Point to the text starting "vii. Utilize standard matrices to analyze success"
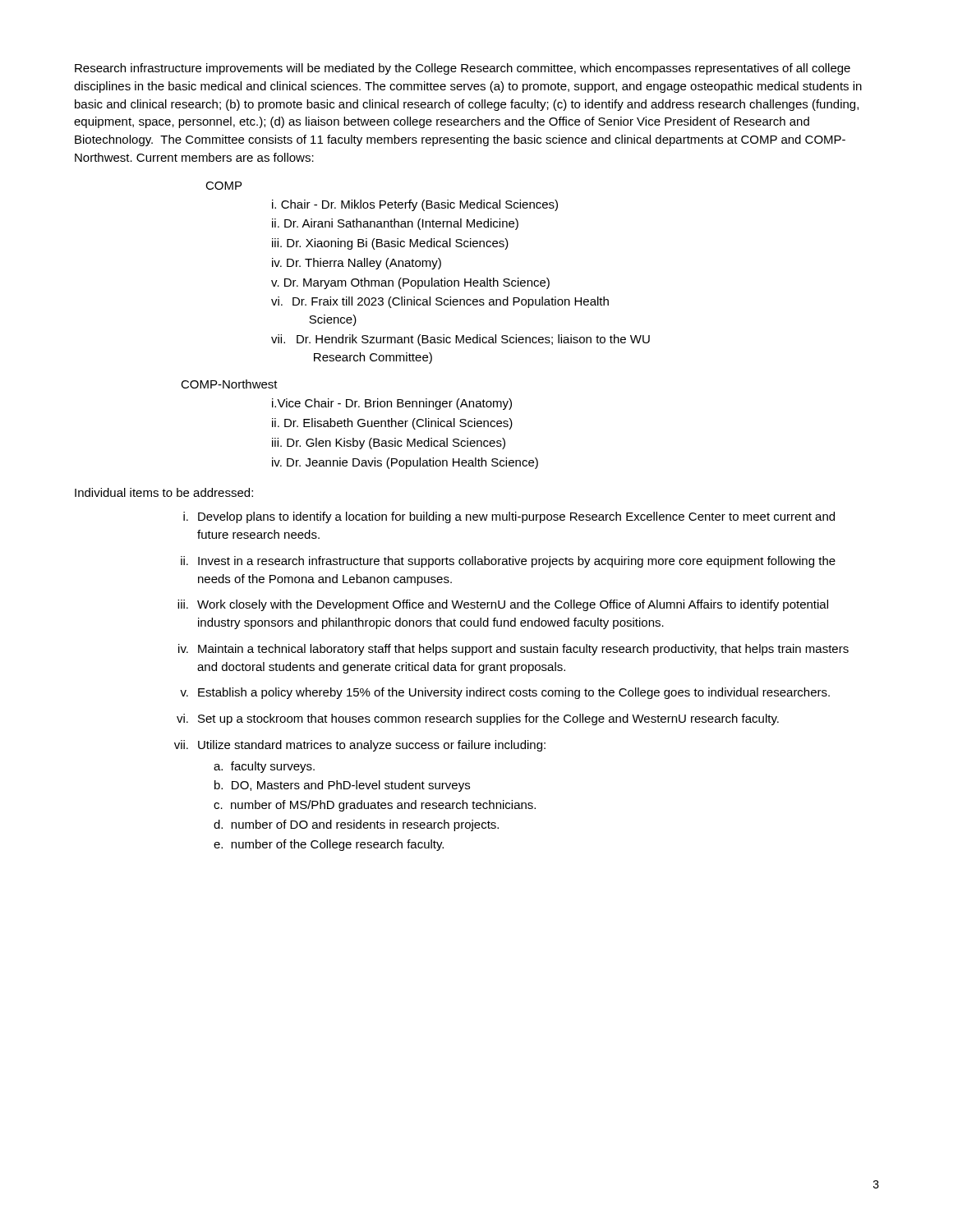The height and width of the screenshot is (1232, 953). point(505,795)
